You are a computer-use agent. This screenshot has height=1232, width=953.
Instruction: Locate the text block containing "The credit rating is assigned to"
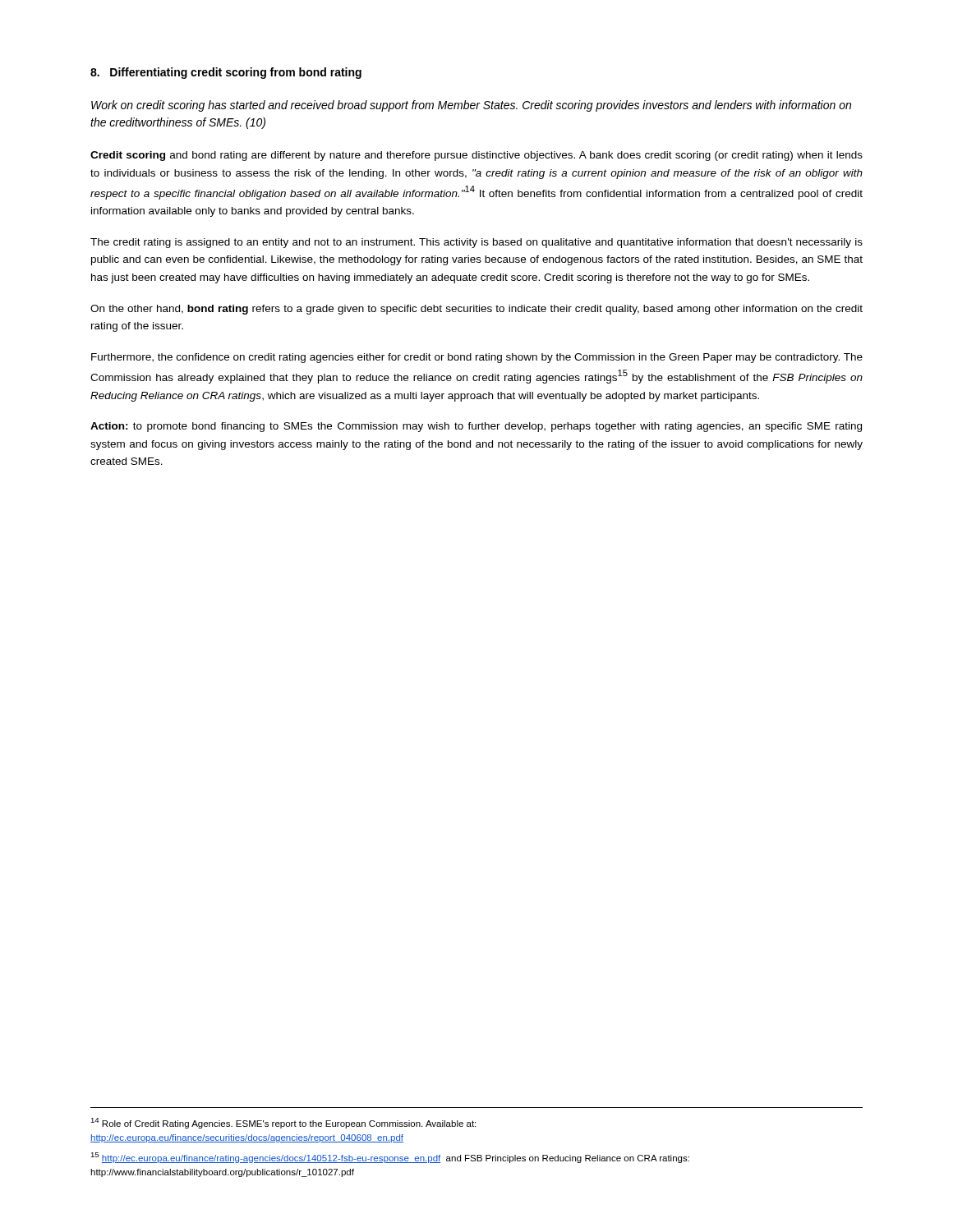tap(476, 259)
